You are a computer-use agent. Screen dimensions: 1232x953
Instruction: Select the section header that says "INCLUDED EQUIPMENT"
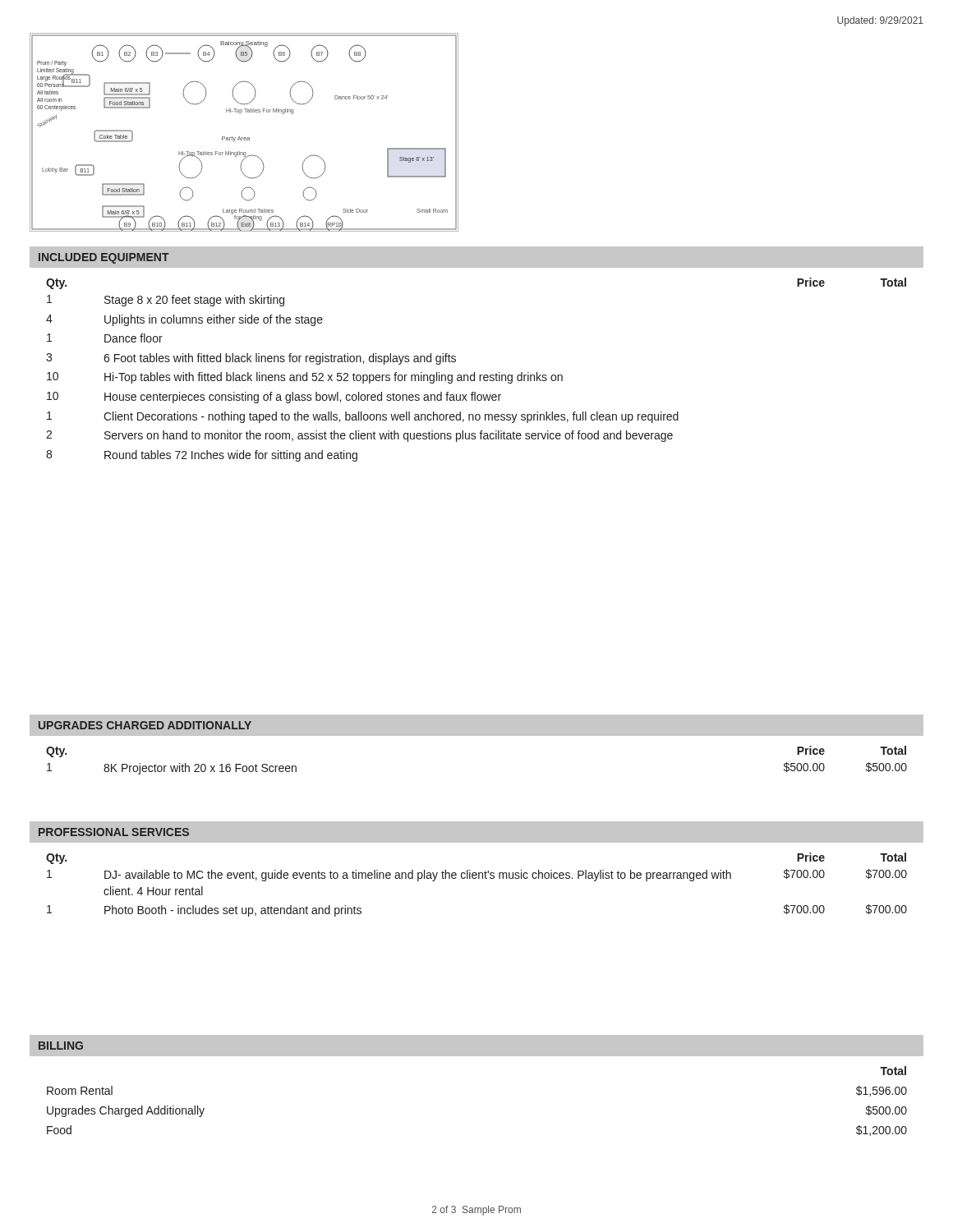coord(103,257)
